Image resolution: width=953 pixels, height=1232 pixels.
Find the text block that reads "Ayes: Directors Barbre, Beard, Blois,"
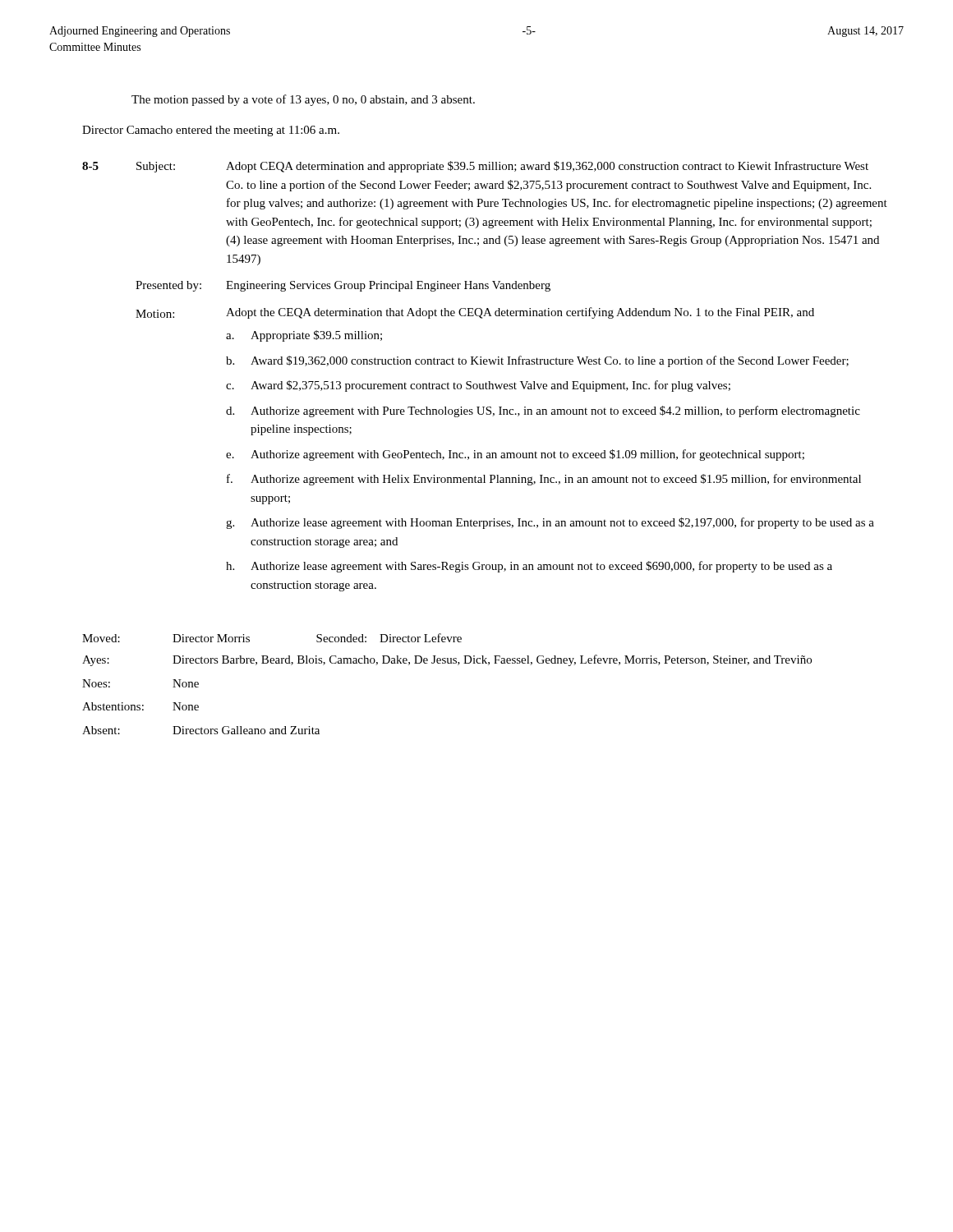[x=485, y=660]
